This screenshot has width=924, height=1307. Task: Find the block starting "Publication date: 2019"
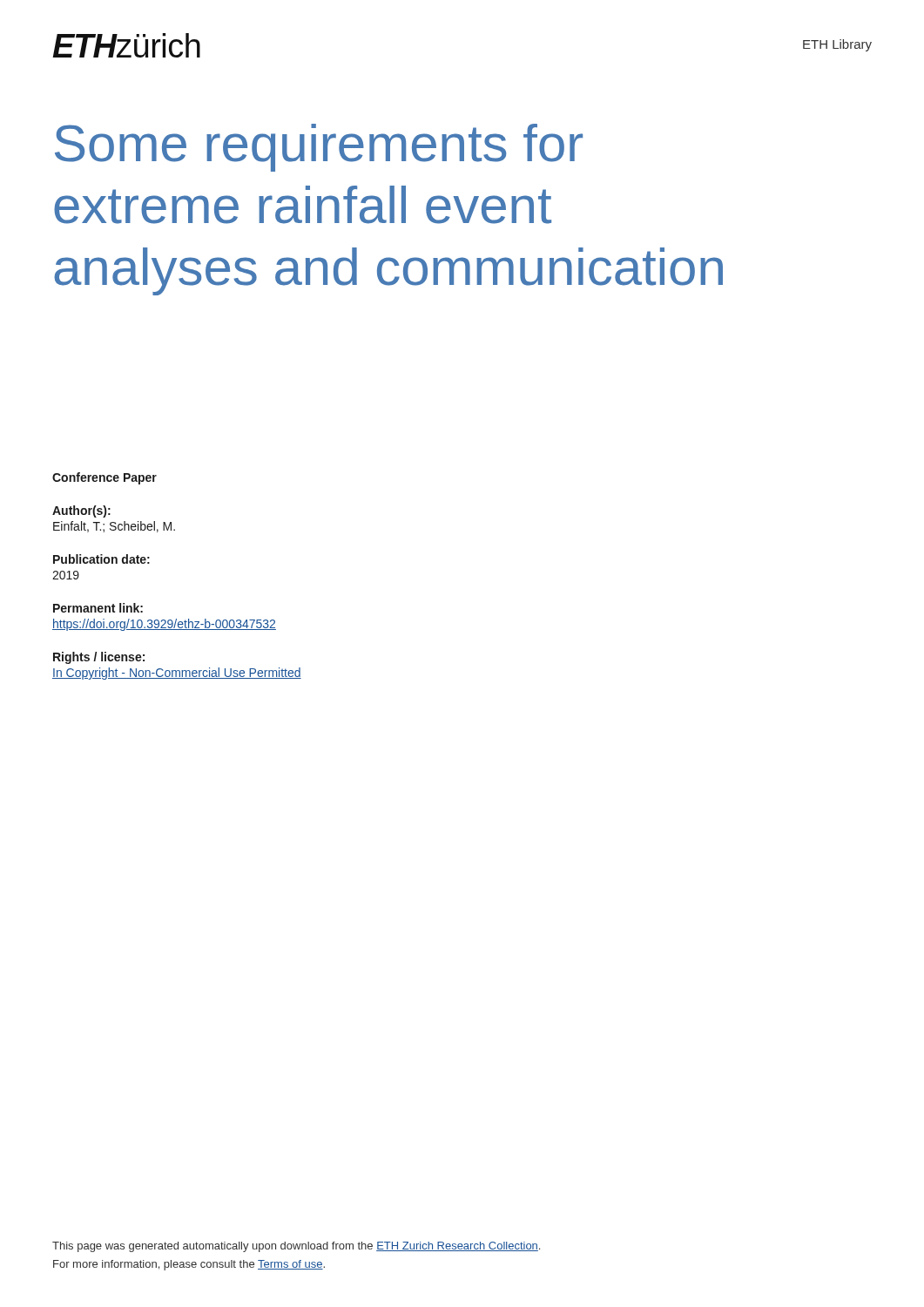coord(101,559)
